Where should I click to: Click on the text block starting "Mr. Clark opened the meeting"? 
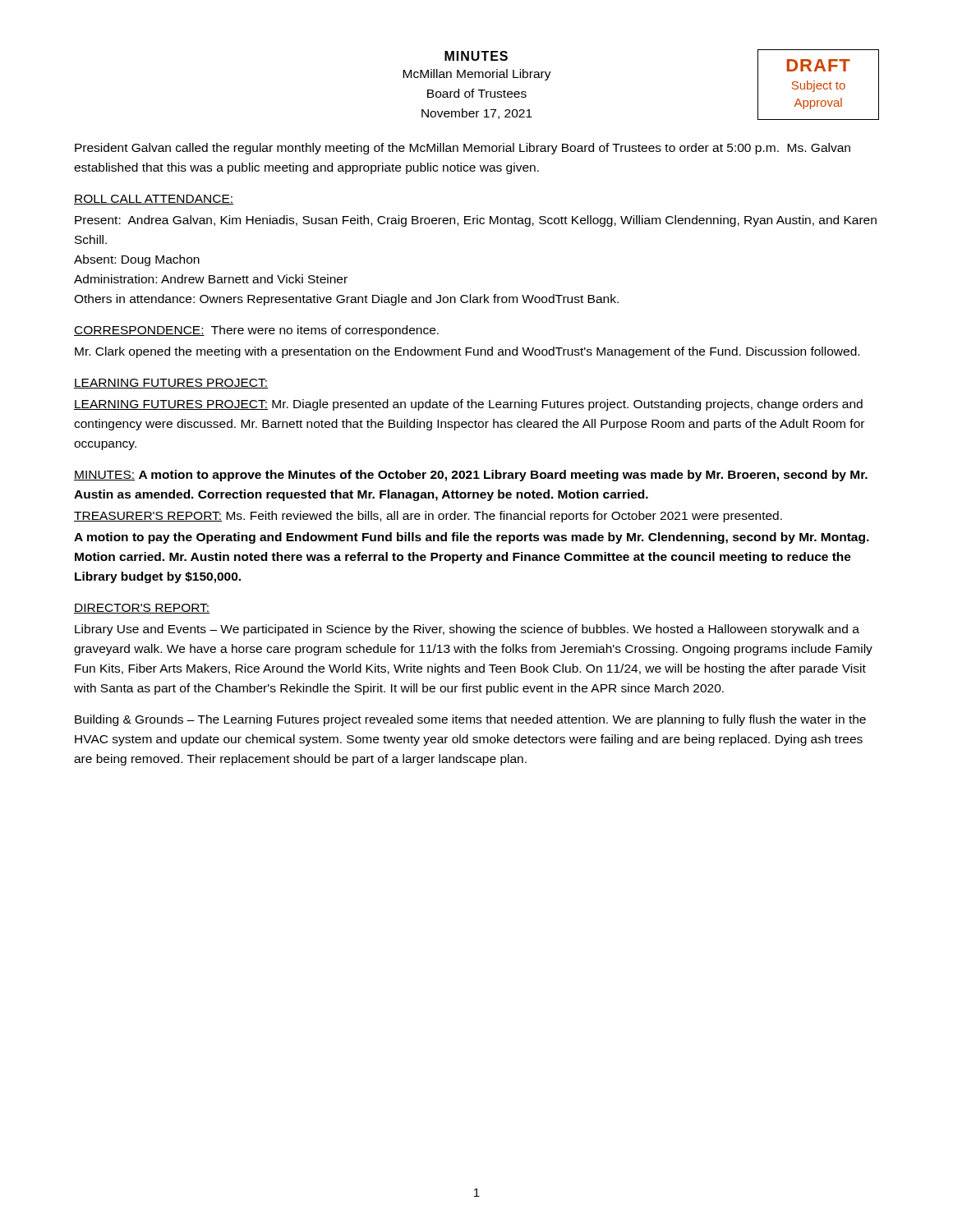pos(467,351)
